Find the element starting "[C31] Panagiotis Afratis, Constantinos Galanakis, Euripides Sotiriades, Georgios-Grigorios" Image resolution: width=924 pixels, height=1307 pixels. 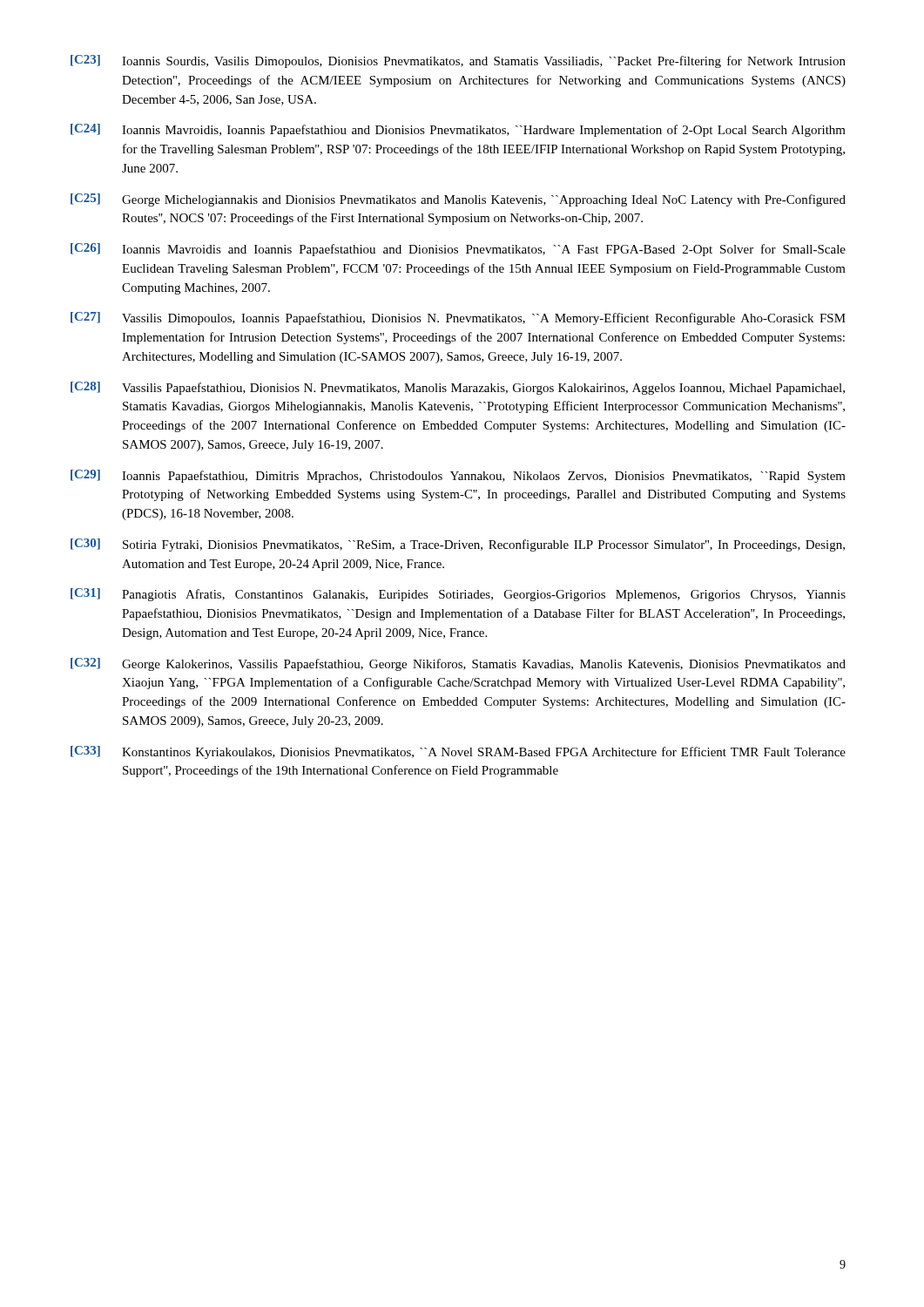(458, 614)
